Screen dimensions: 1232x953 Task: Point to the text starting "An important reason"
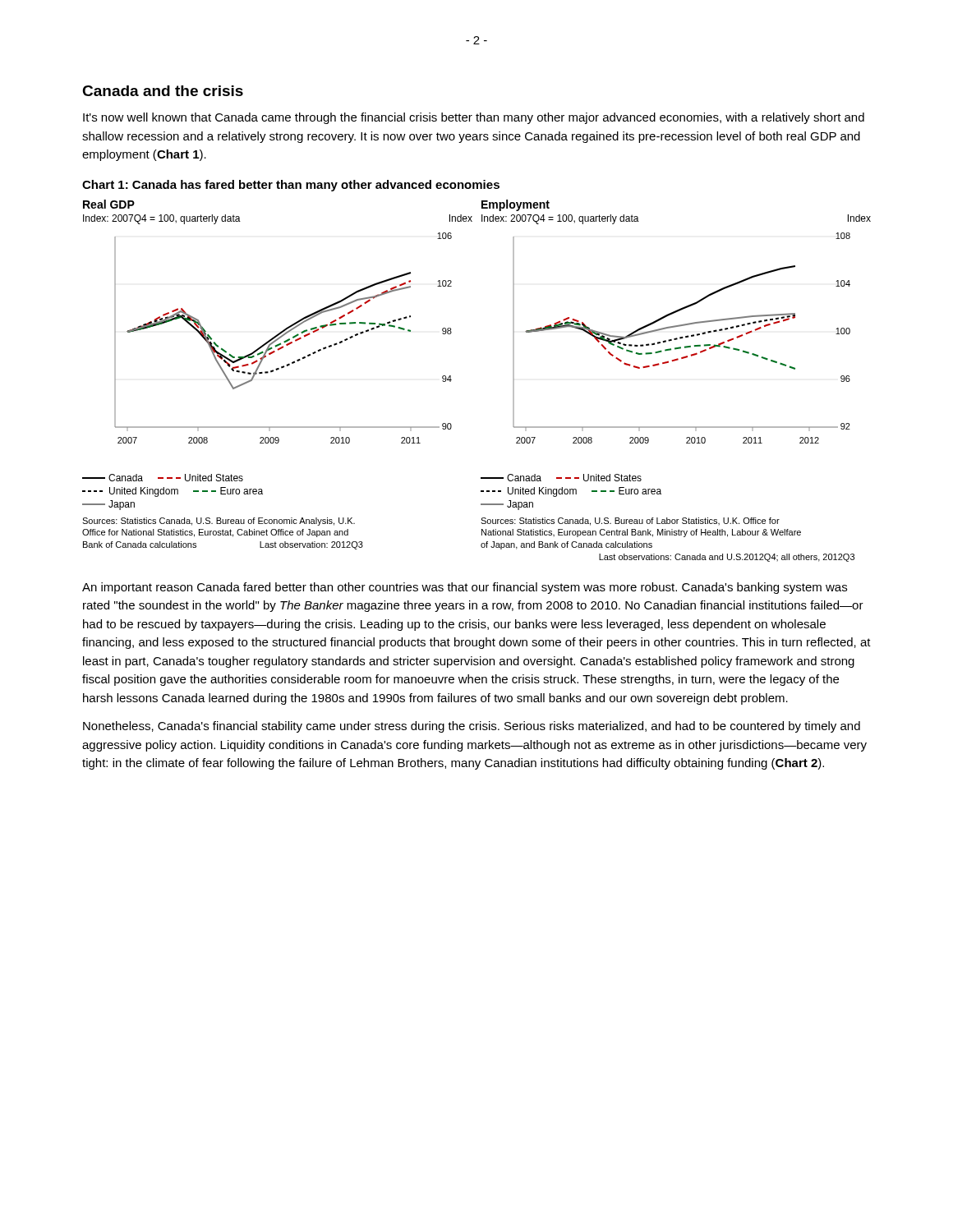(x=476, y=642)
